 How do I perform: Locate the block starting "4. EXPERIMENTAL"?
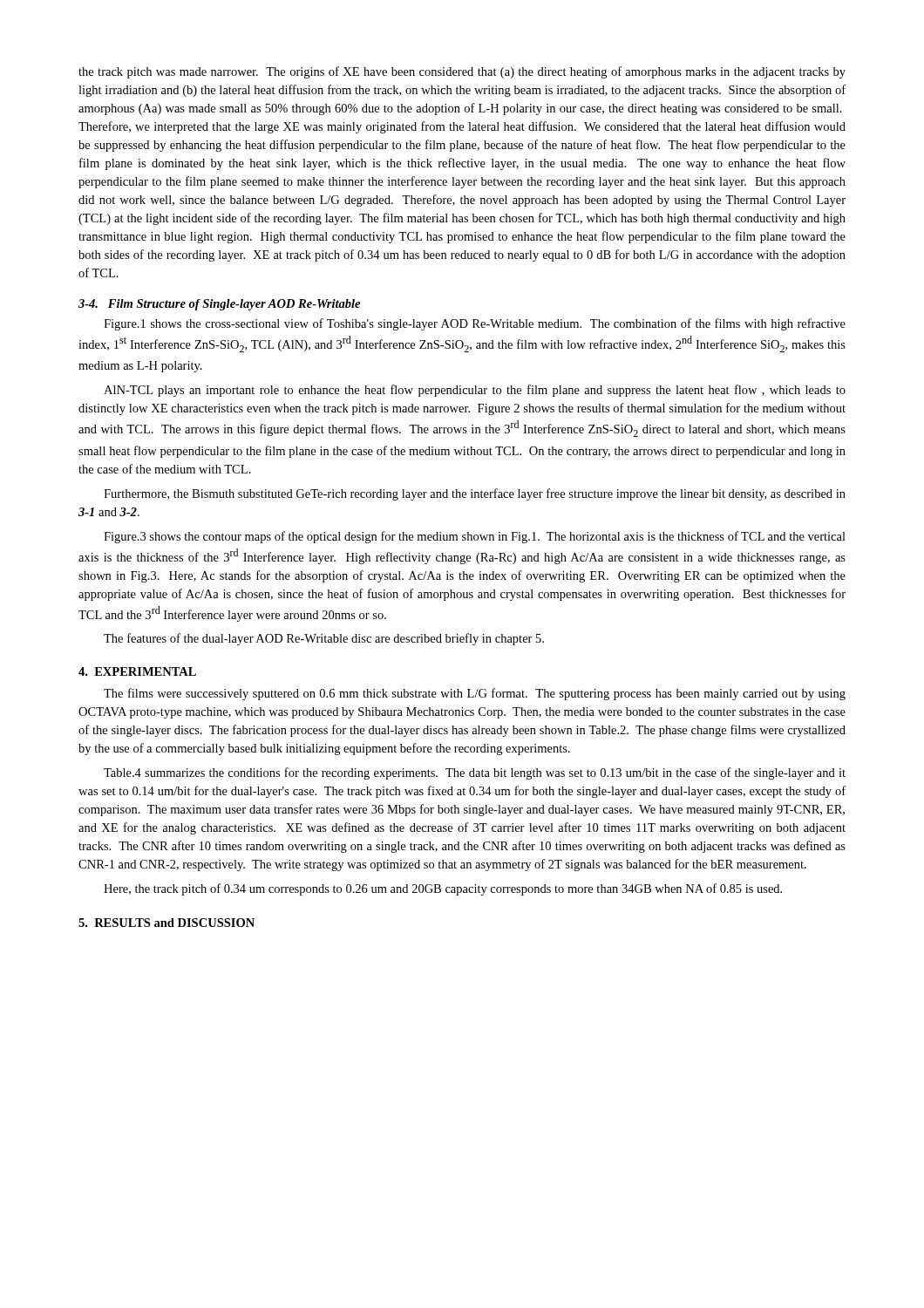coord(137,671)
